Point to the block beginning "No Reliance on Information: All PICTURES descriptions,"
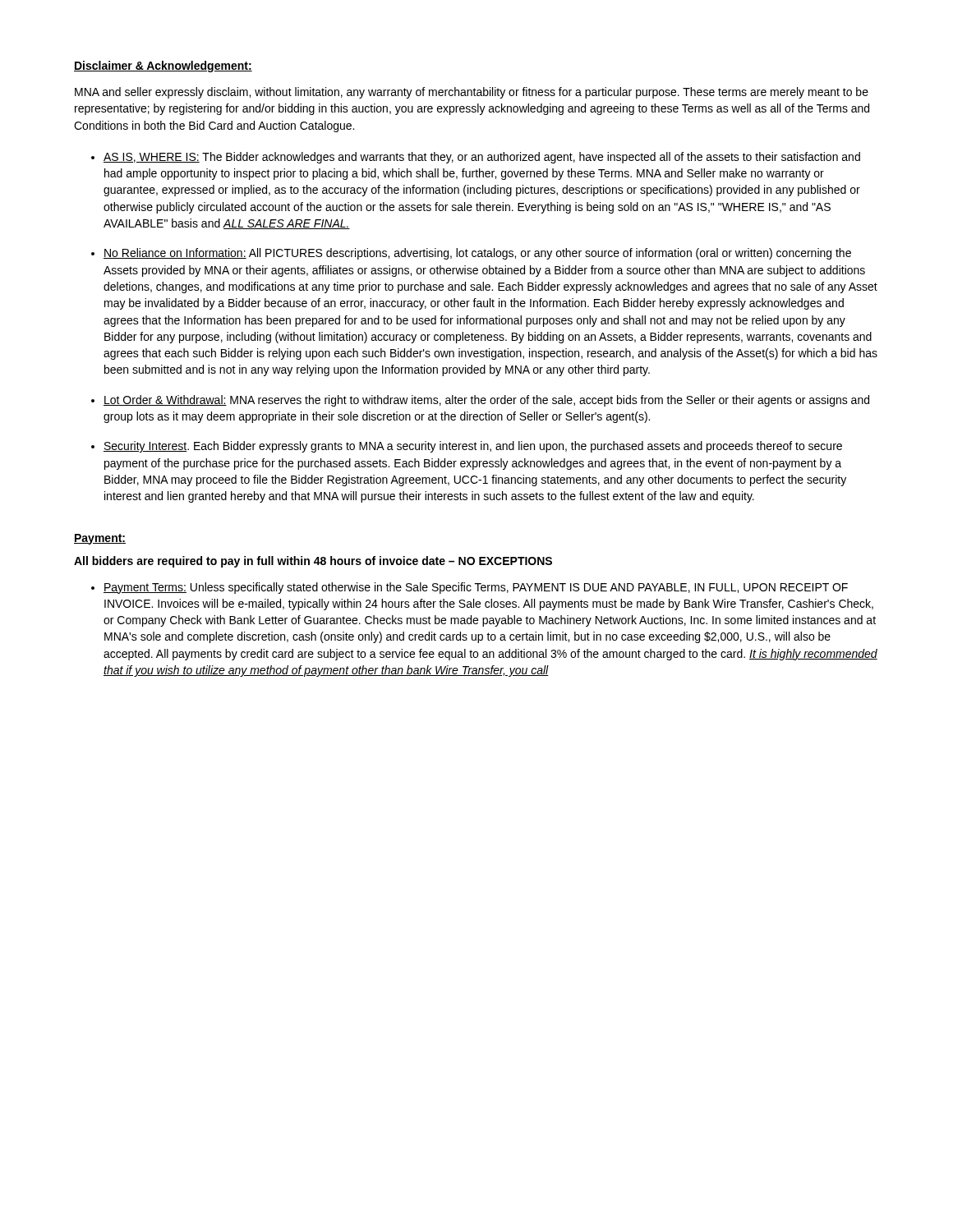Screen dimensions: 1232x953 click(490, 312)
